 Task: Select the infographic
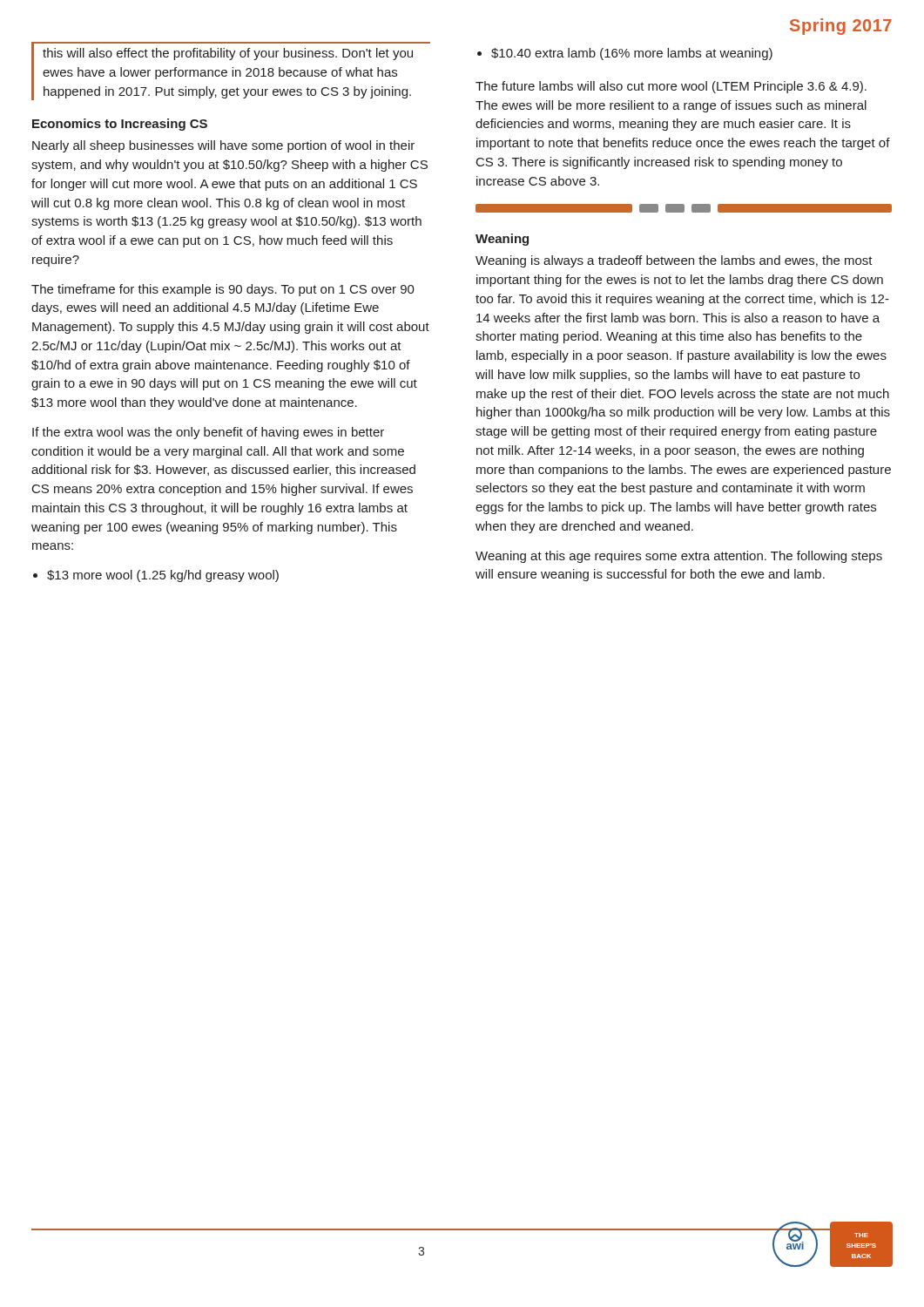click(x=684, y=210)
